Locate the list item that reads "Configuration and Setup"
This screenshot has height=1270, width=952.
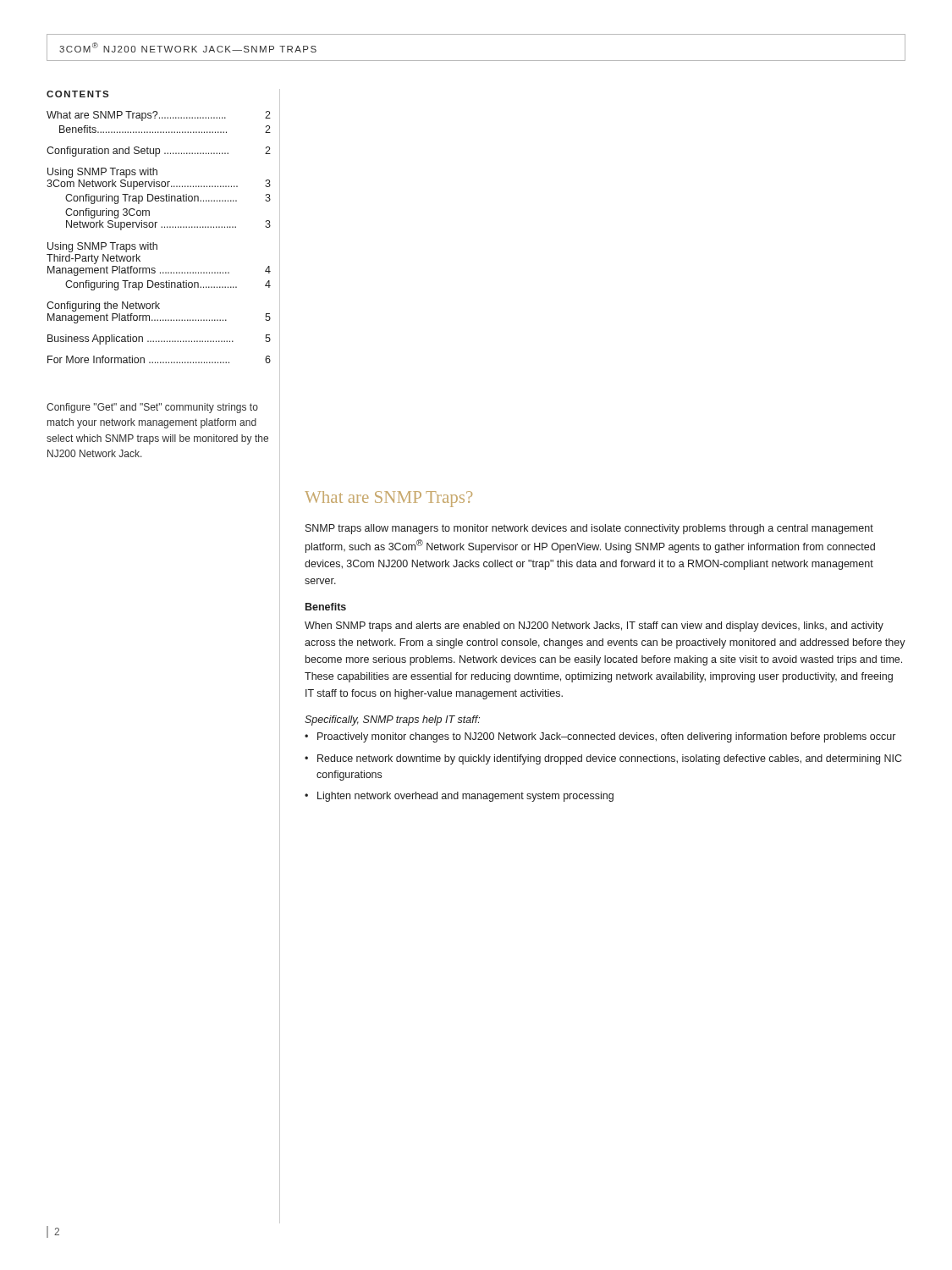point(159,150)
